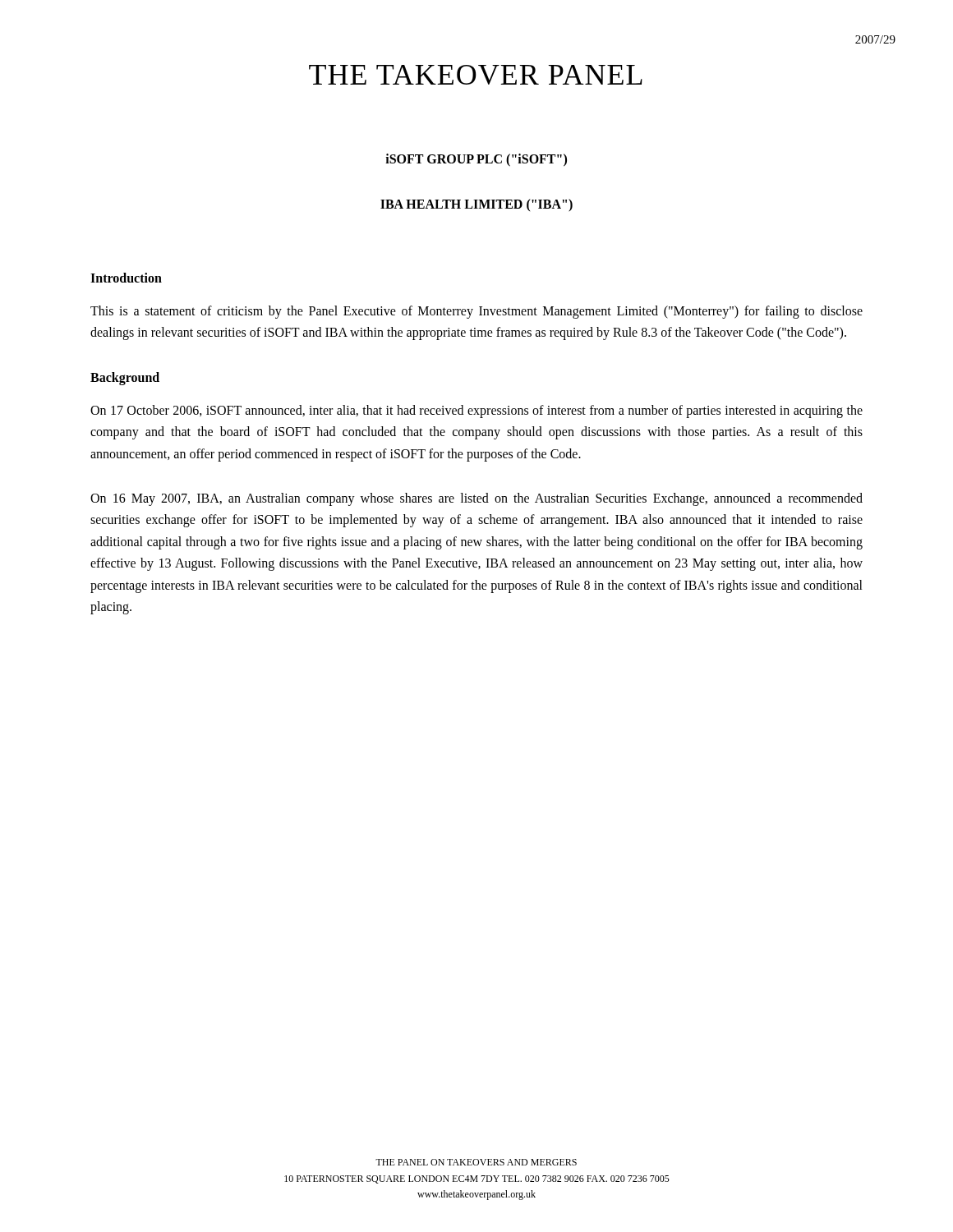Click on the block starting "IBA HEALTH LIMITED ("IBA")"

coord(476,204)
